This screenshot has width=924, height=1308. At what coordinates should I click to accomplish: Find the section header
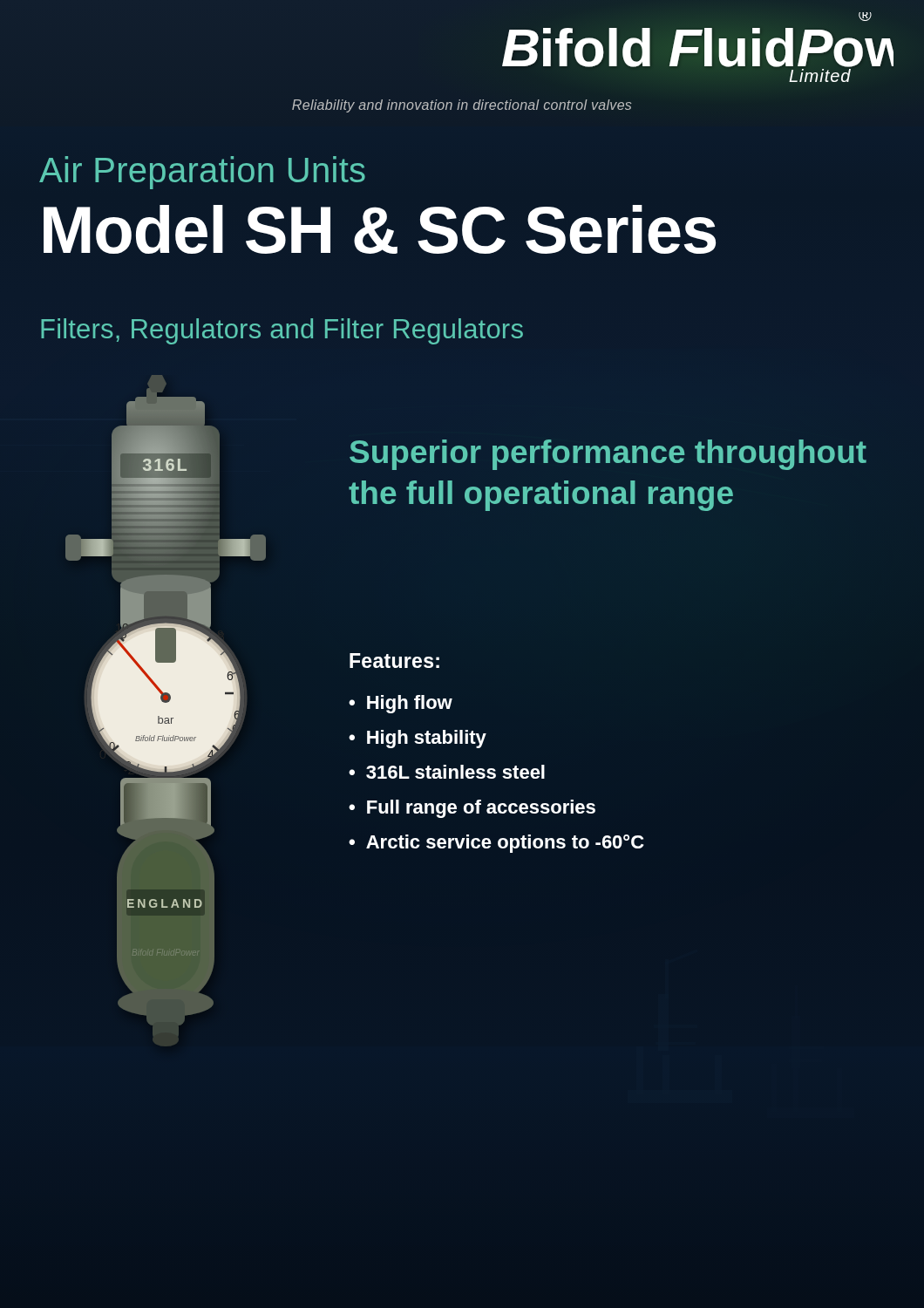[x=395, y=661]
